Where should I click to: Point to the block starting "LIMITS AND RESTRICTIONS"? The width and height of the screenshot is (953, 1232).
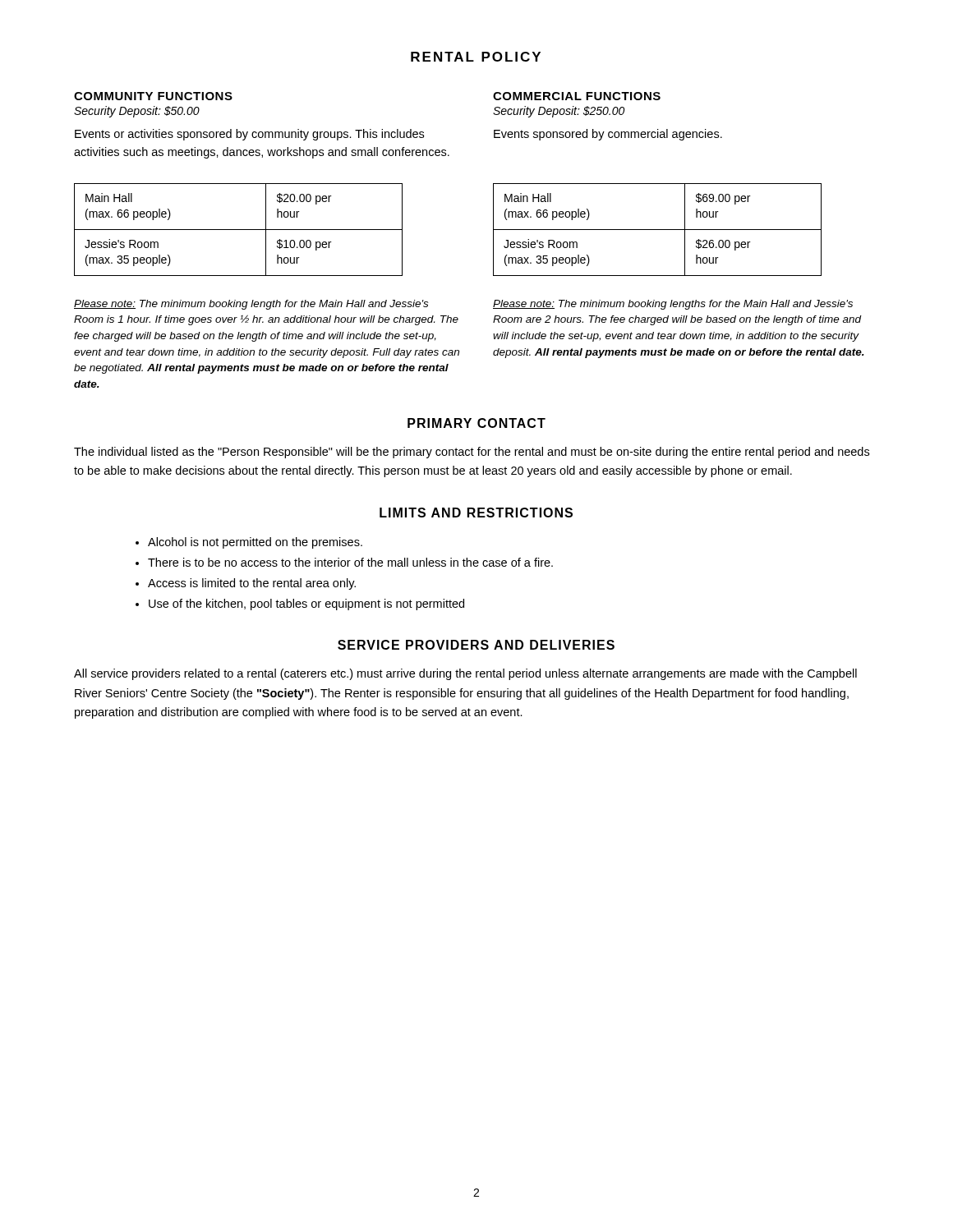pos(476,513)
